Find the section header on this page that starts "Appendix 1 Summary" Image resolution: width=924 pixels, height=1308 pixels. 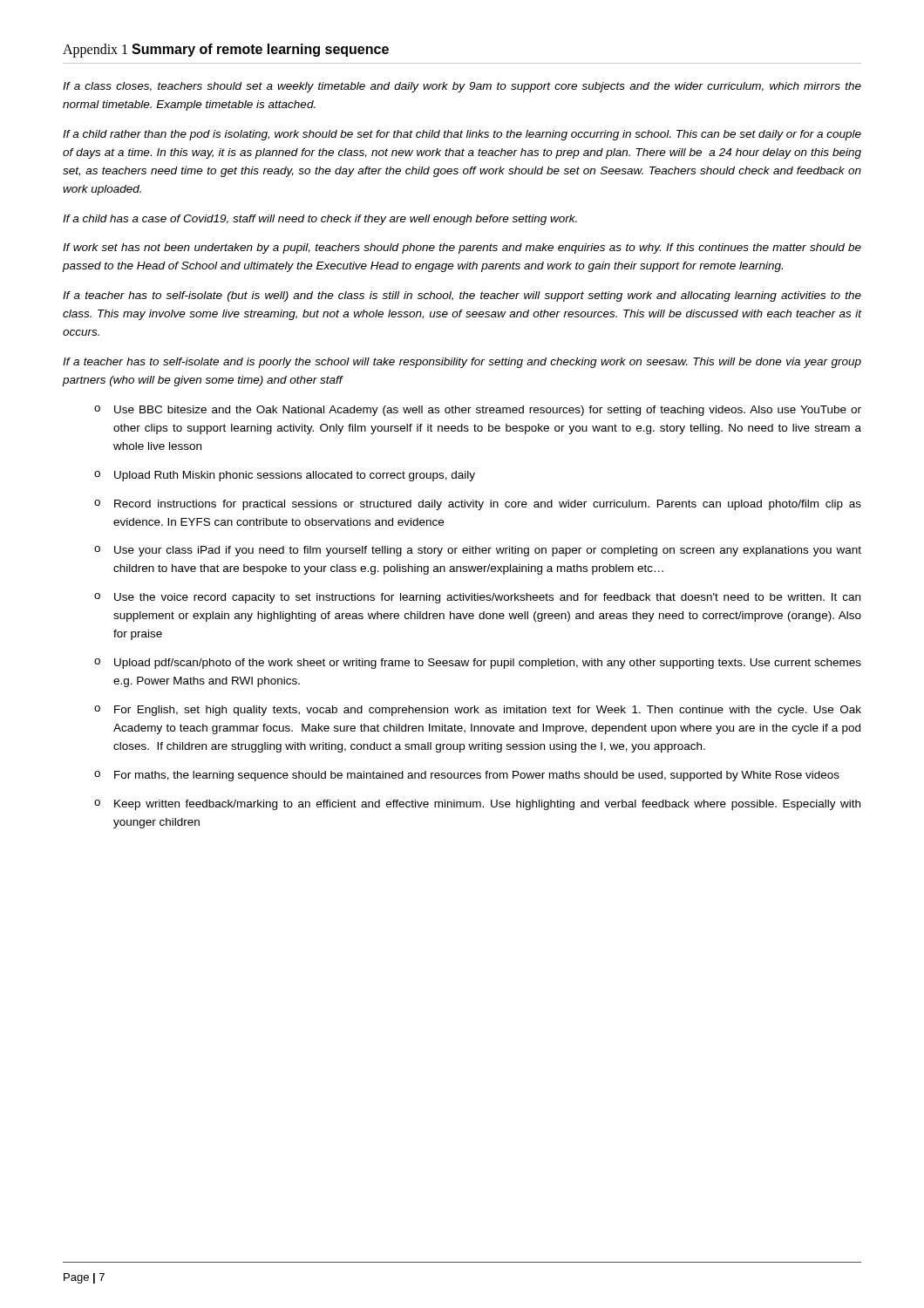226,49
